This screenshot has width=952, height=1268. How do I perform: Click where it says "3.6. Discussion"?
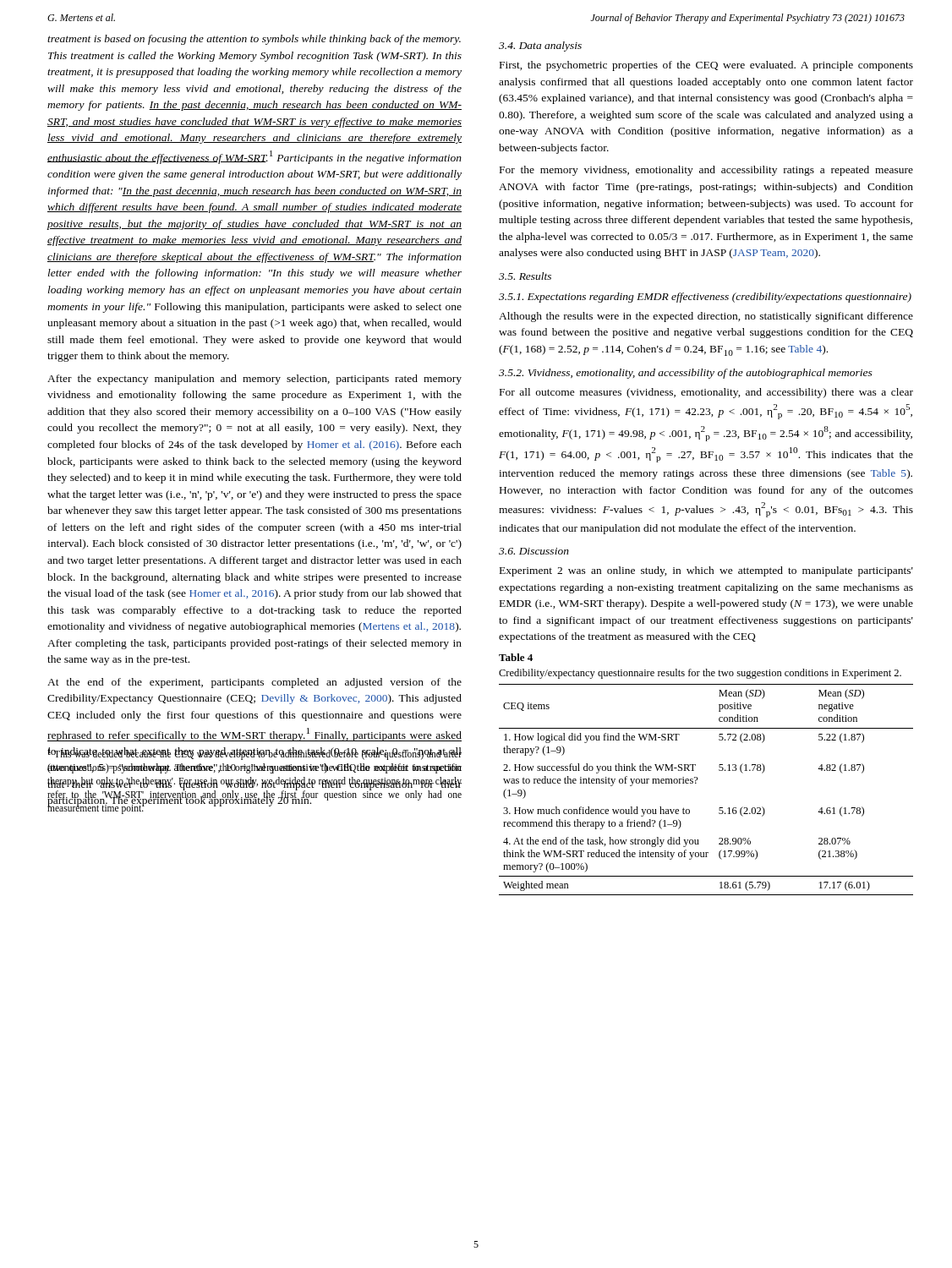click(x=534, y=551)
